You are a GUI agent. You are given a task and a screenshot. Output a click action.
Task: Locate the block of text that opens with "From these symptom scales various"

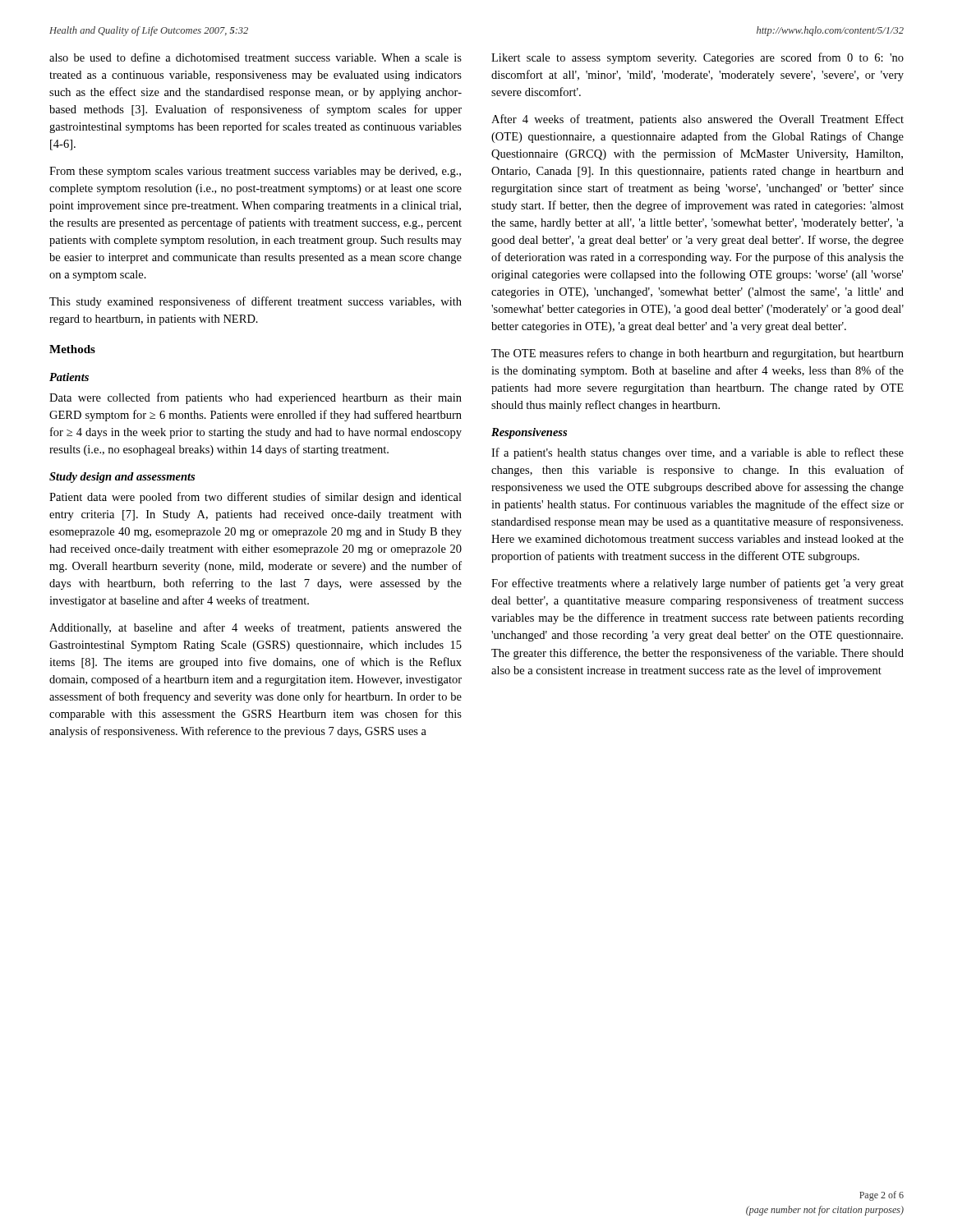tap(255, 223)
